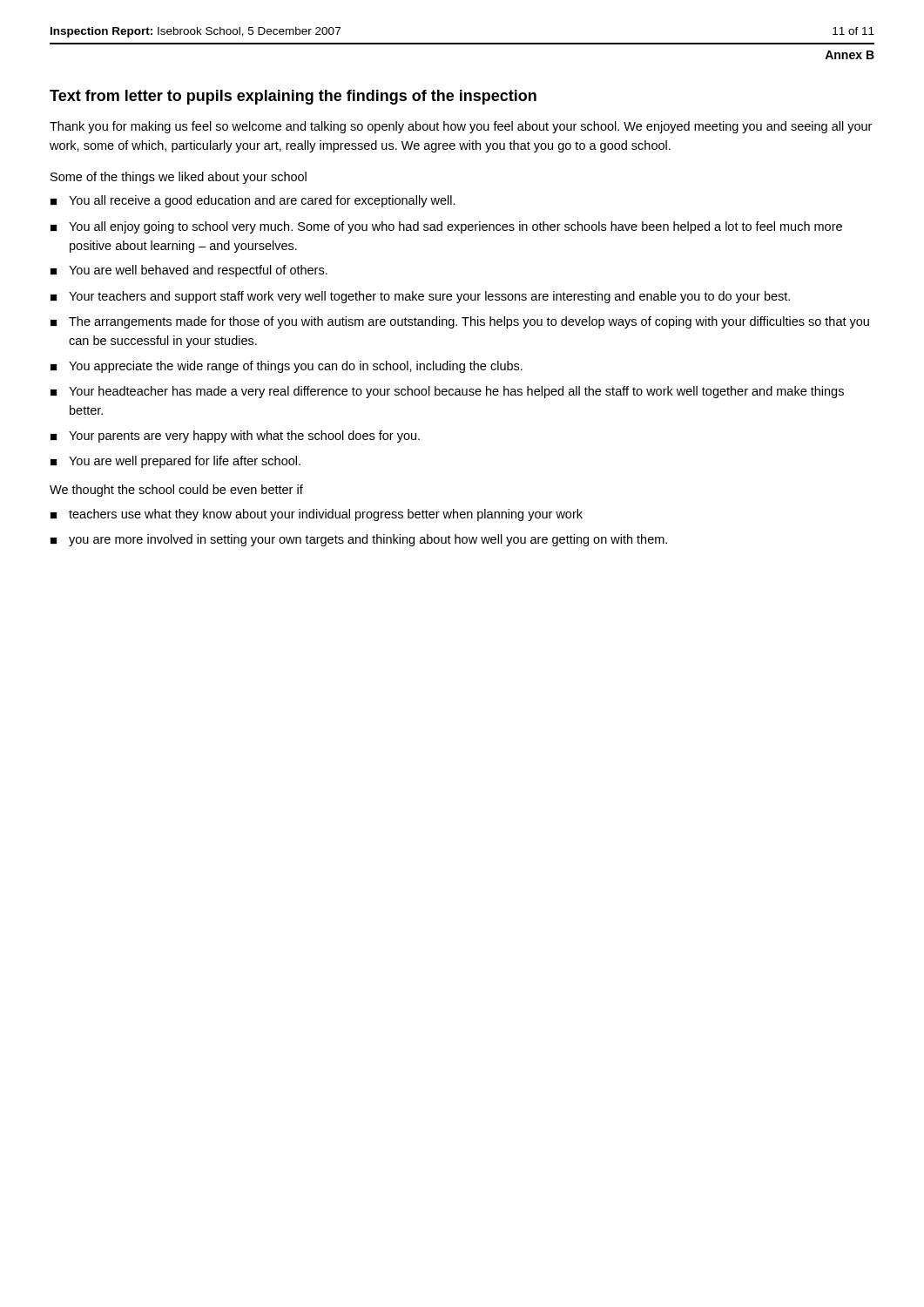Viewport: 924px width, 1307px height.
Task: Find the block on this page that starts "■ You appreciate the"
Action: [x=462, y=367]
